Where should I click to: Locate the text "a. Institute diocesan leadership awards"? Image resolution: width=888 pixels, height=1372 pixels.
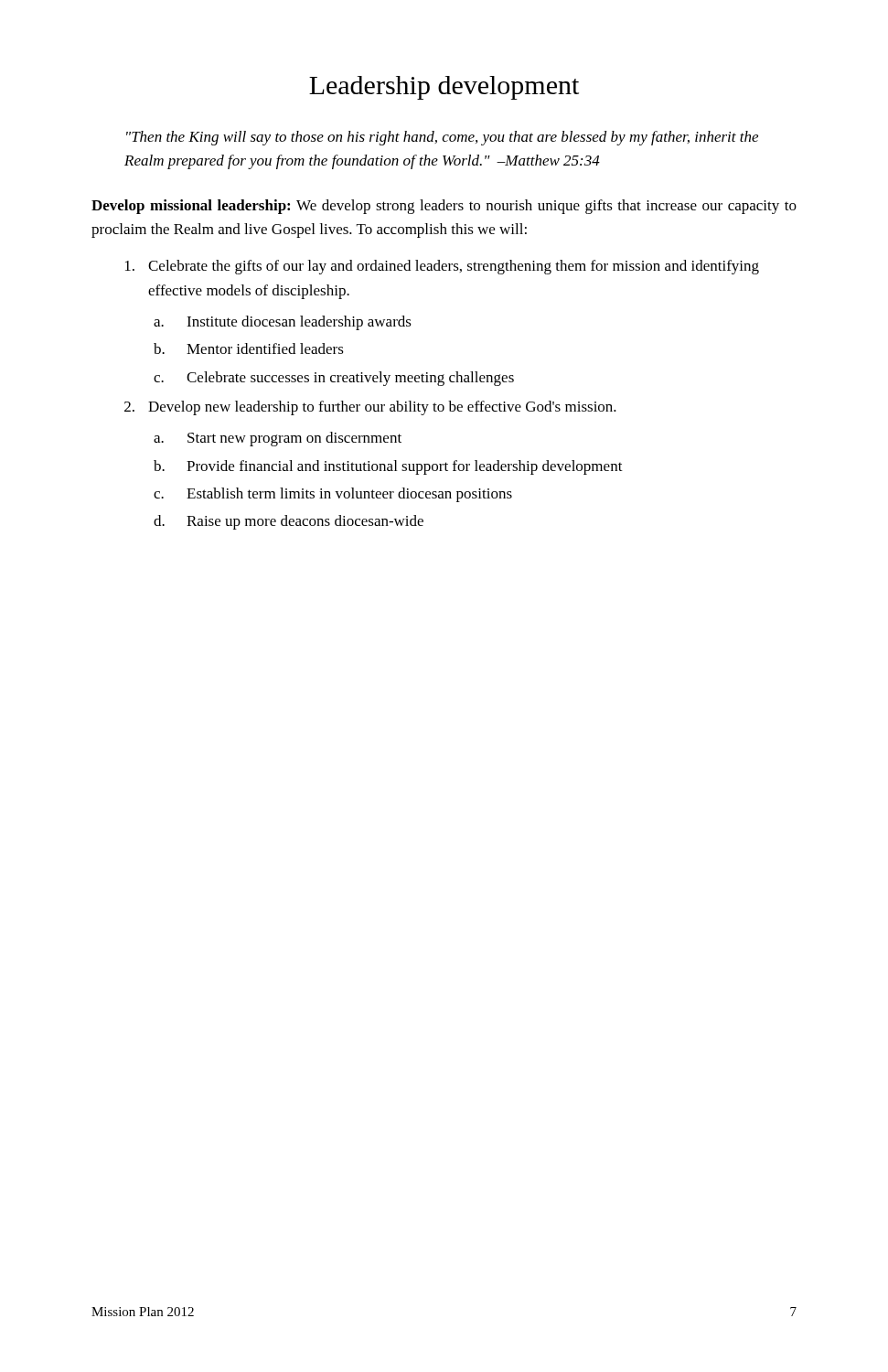click(283, 323)
